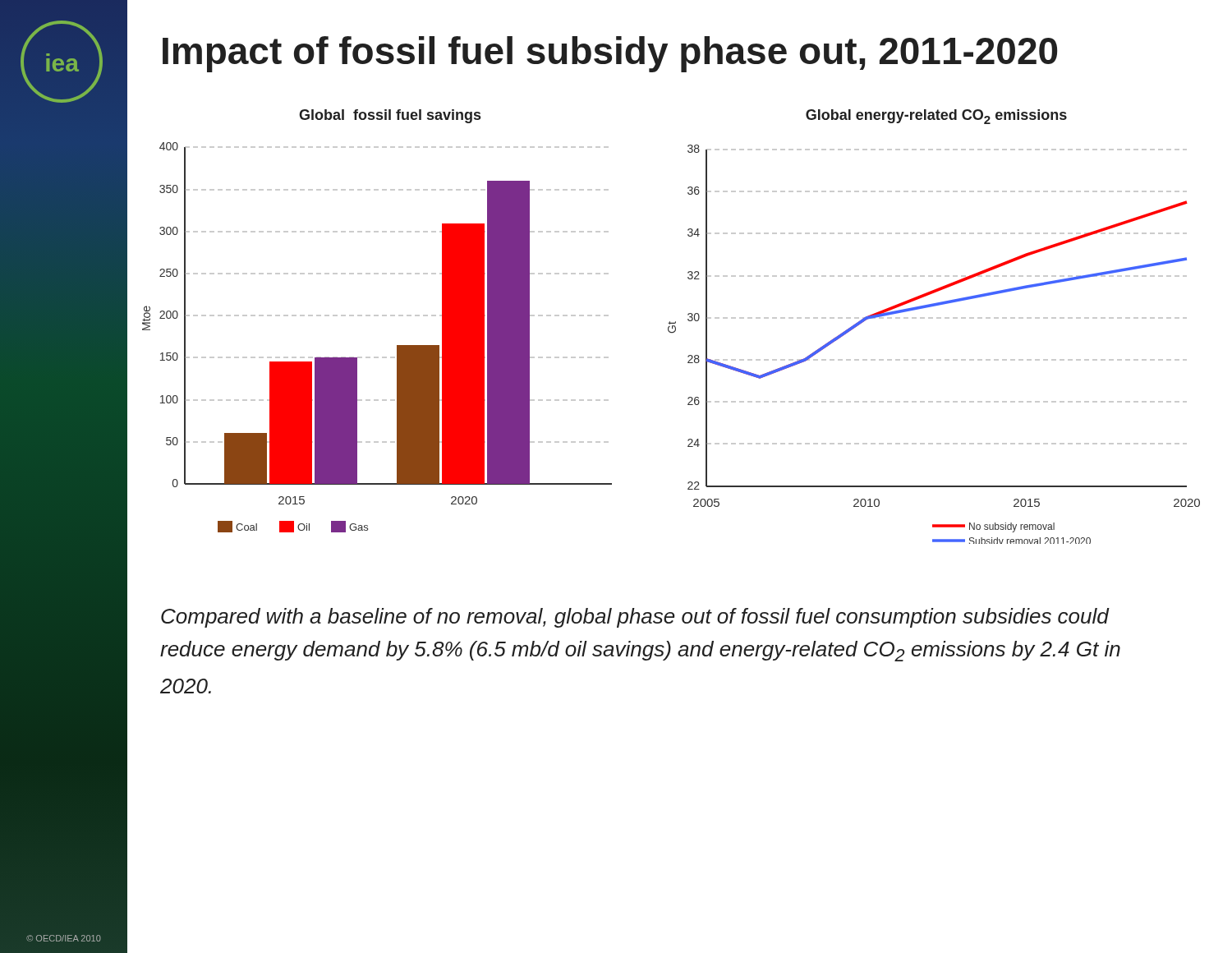Screen dimensions: 953x1232
Task: Find the grouped bar chart
Action: point(390,325)
